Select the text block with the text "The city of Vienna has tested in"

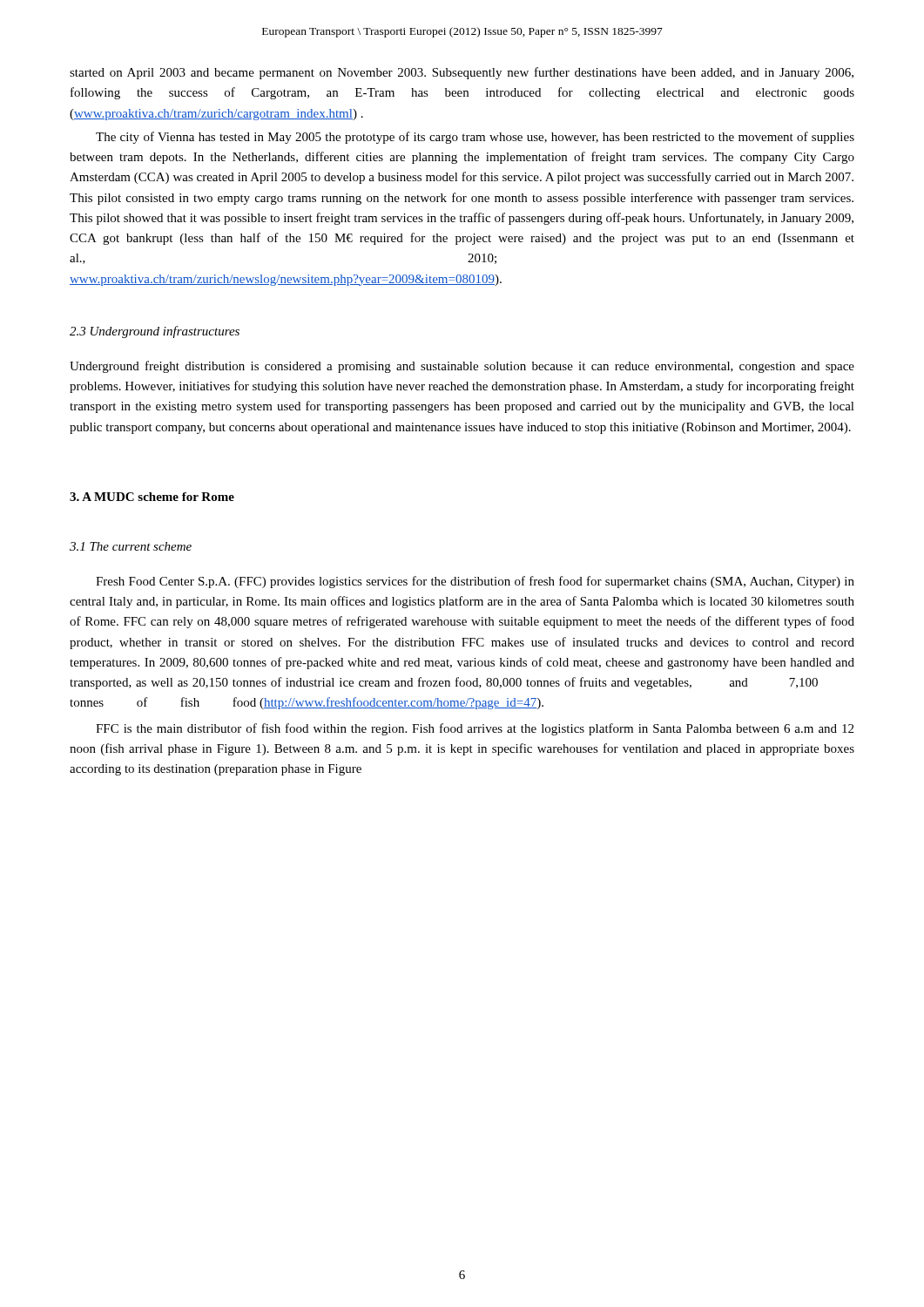pos(462,208)
